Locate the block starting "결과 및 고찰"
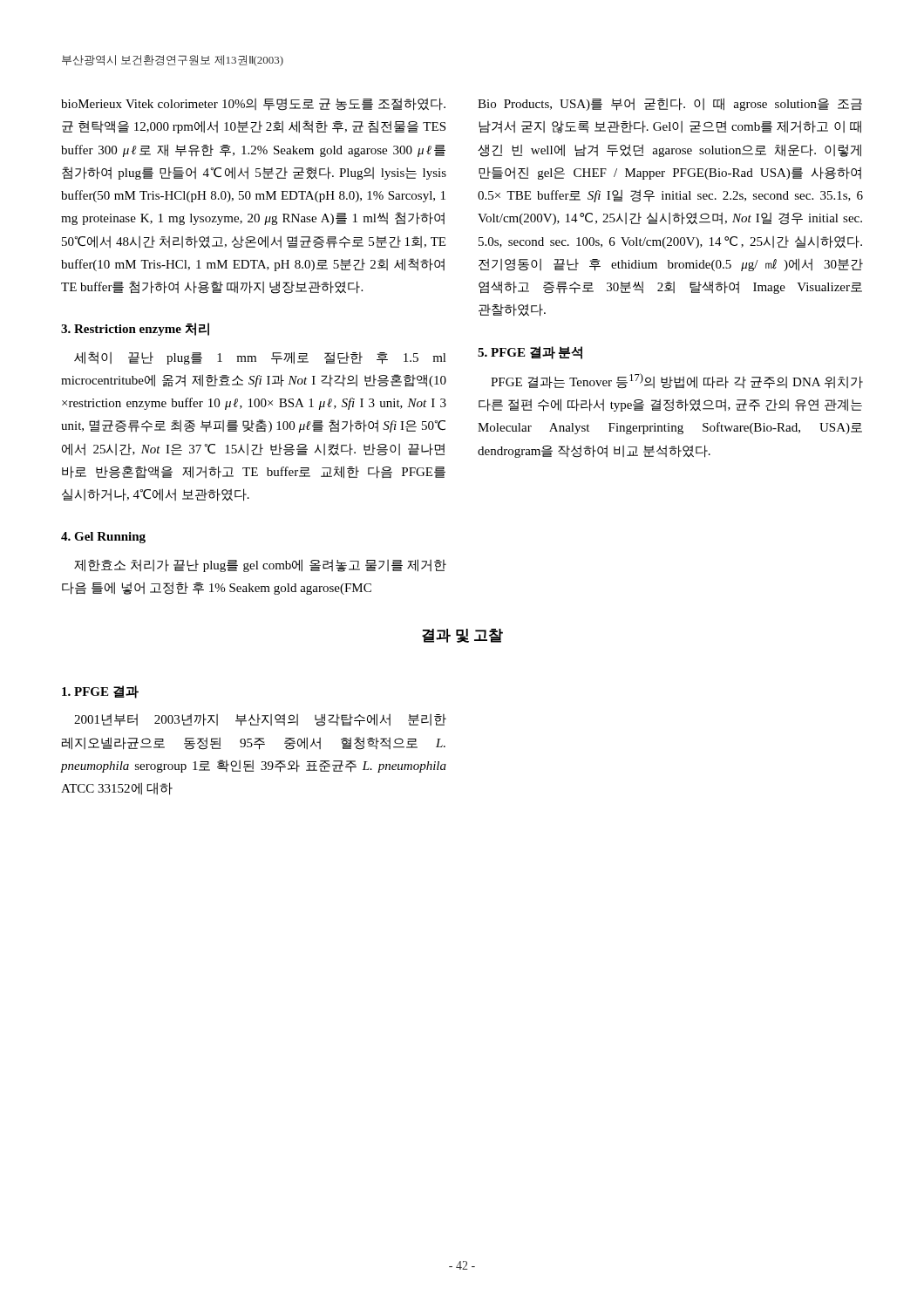924x1308 pixels. click(462, 635)
